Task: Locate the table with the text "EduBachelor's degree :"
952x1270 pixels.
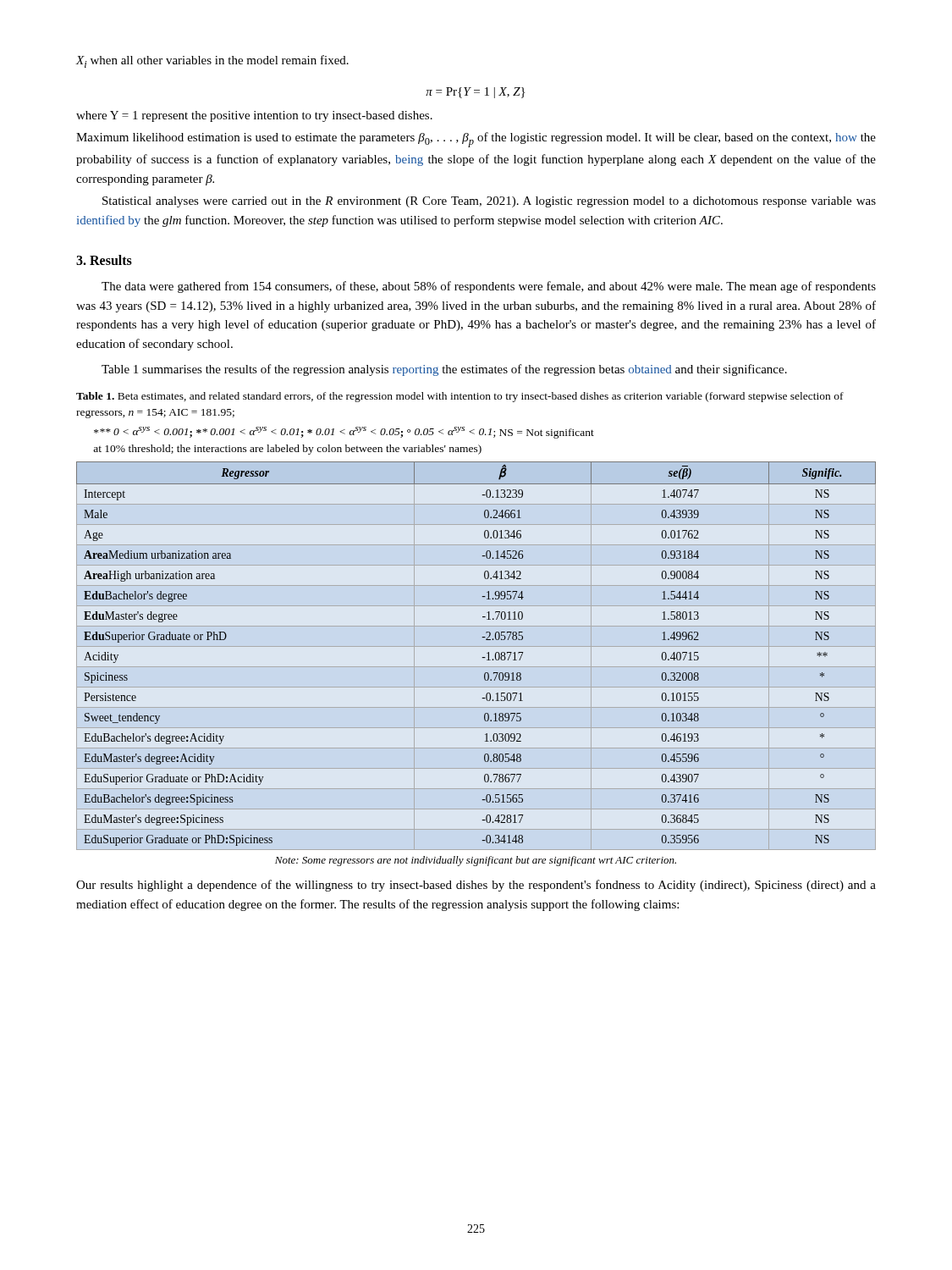Action: coord(476,656)
